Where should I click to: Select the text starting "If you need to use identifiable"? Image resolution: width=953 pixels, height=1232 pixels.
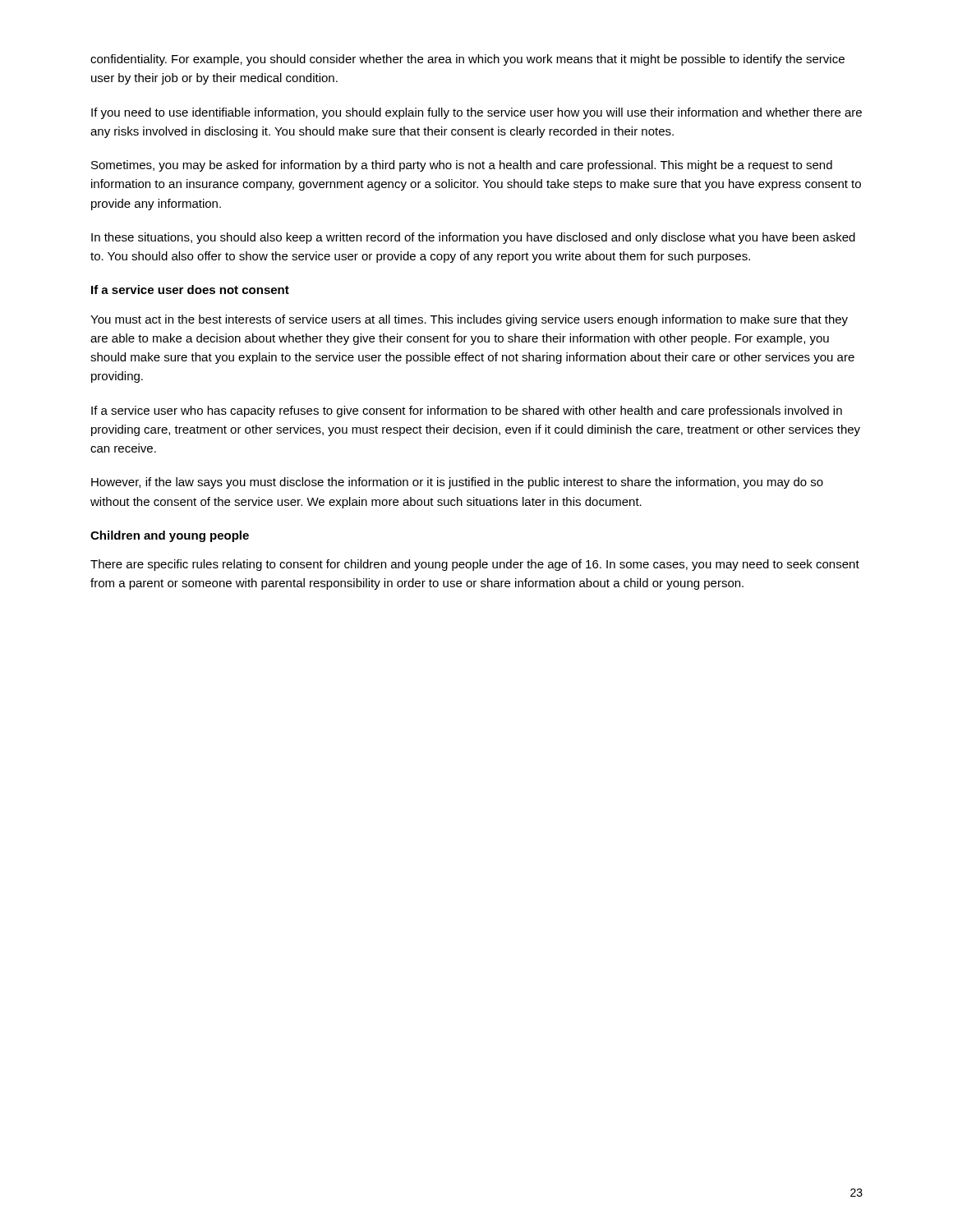[476, 121]
